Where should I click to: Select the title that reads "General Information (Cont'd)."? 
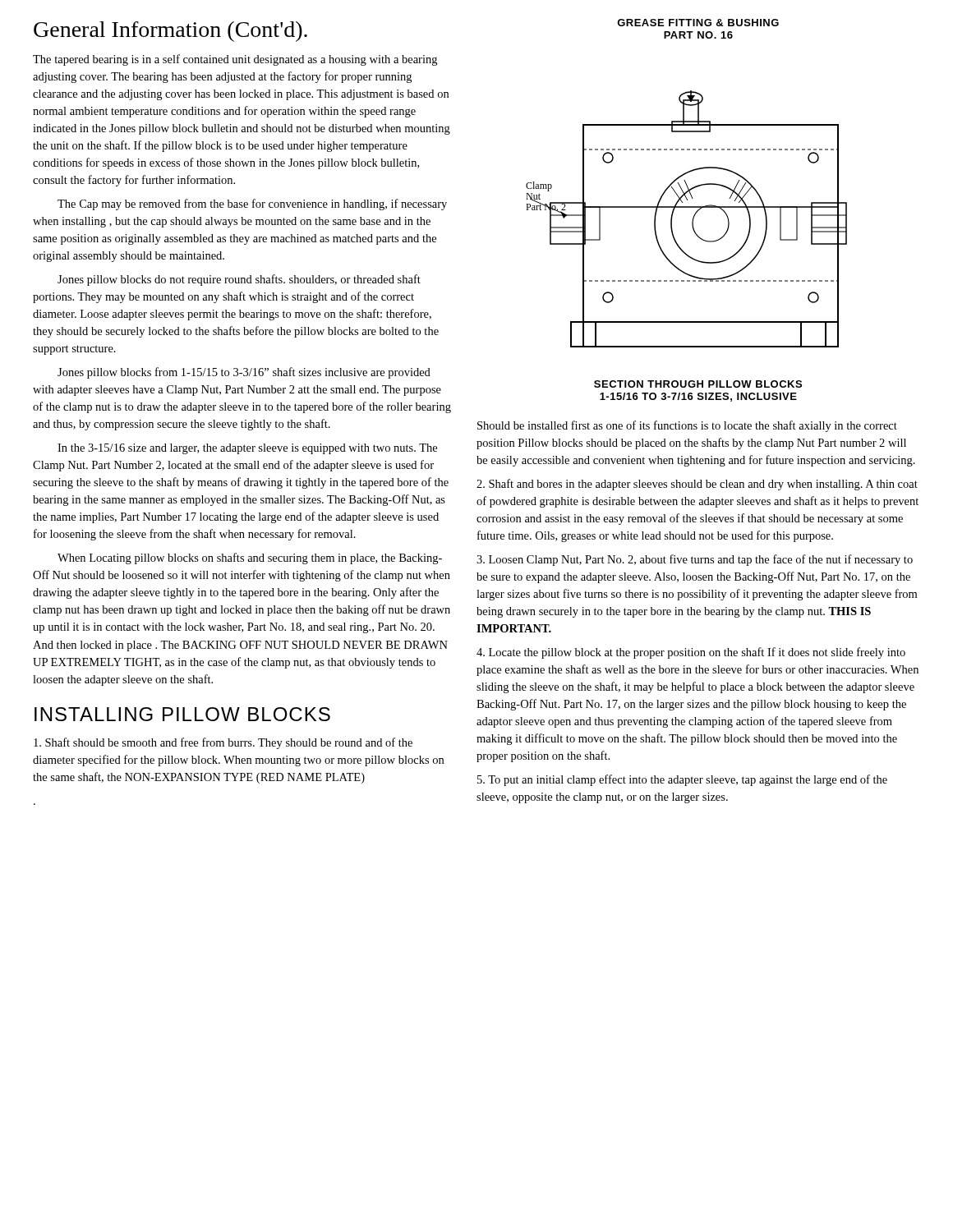point(242,30)
